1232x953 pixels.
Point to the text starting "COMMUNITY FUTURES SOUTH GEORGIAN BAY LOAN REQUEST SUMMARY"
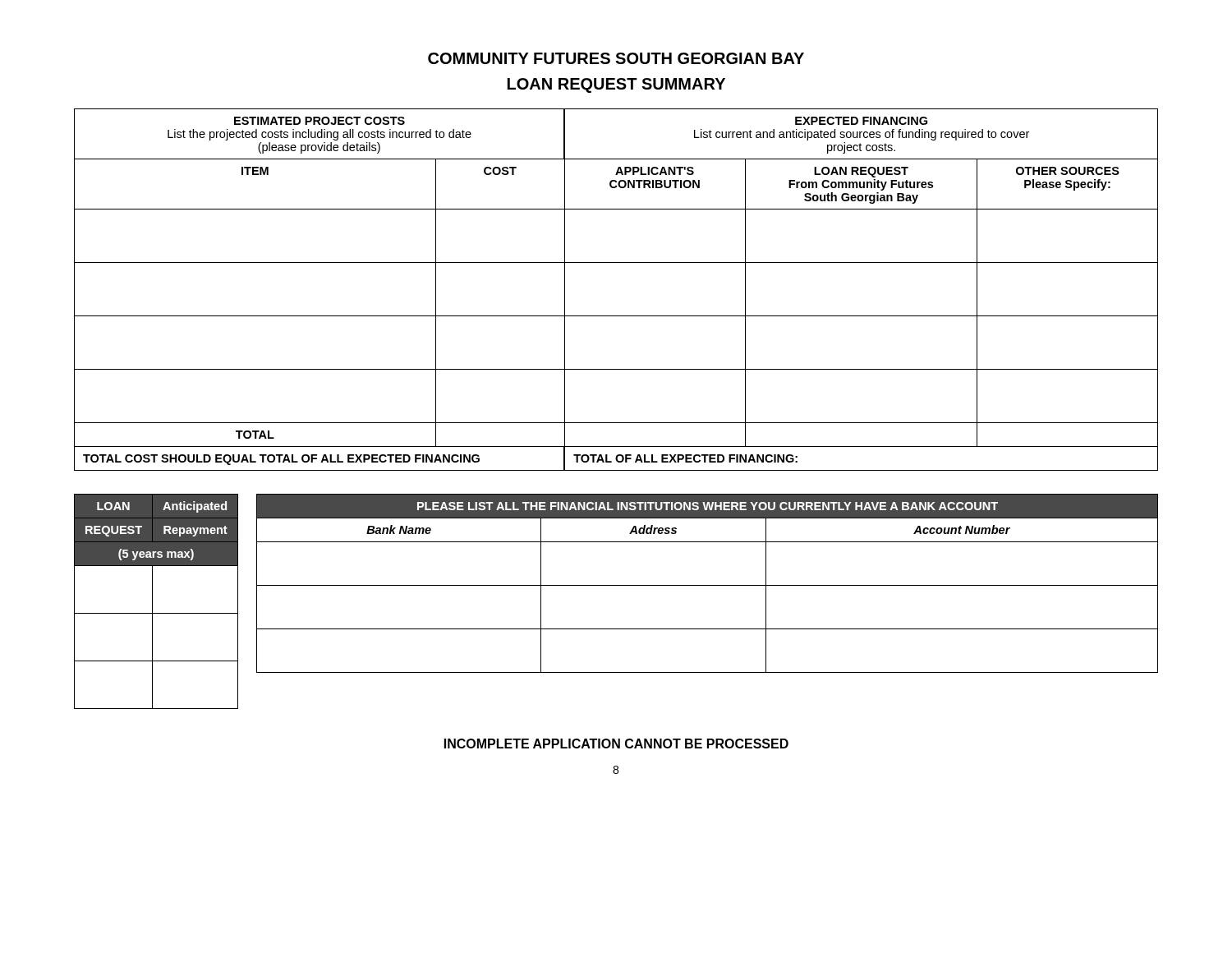(616, 71)
